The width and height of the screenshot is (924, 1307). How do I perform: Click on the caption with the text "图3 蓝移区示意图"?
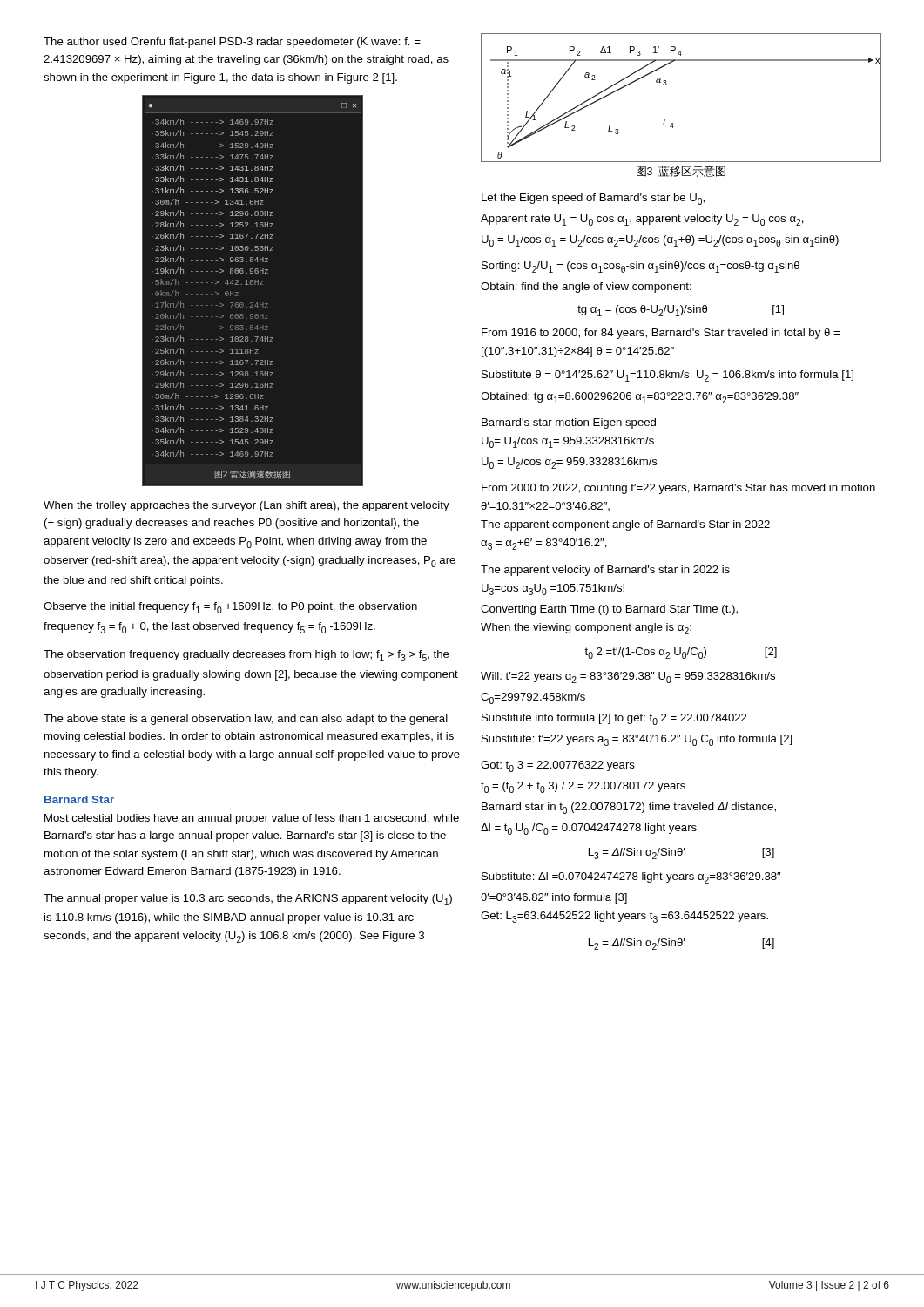pos(681,172)
